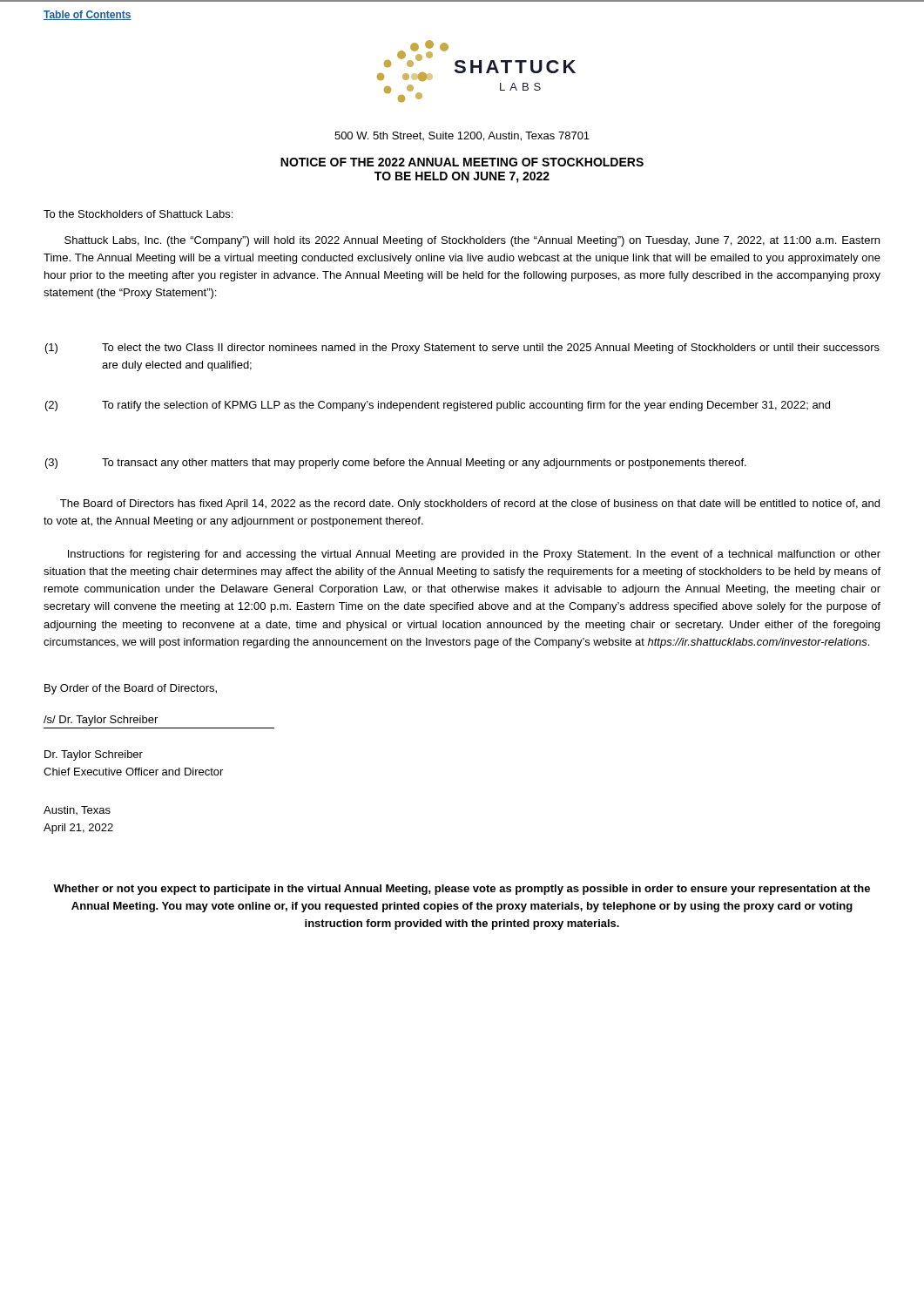924x1307 pixels.
Task: Select the text block with the text "Austin, Texas April 21,"
Action: [78, 819]
